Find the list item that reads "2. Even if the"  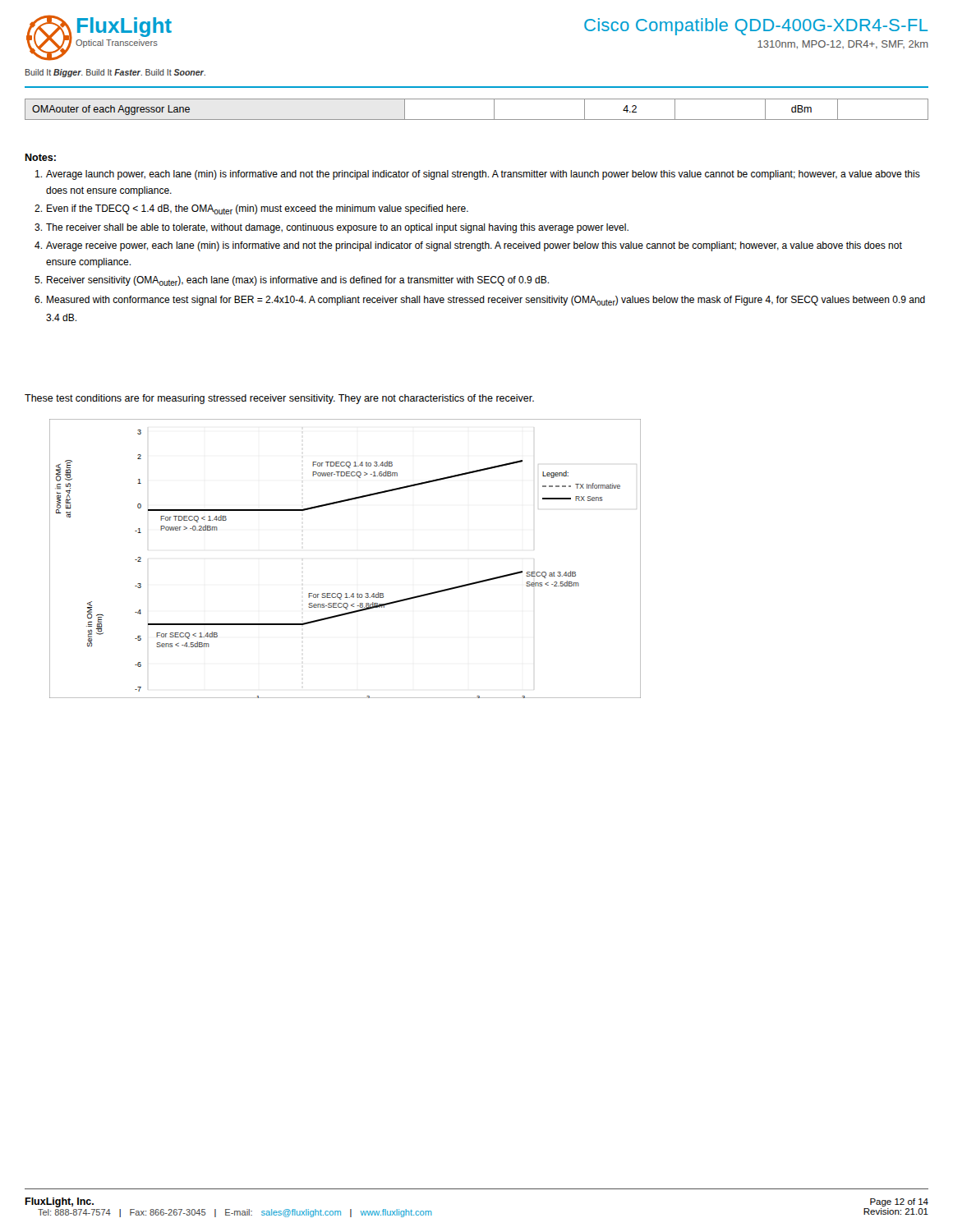pyautogui.click(x=247, y=210)
